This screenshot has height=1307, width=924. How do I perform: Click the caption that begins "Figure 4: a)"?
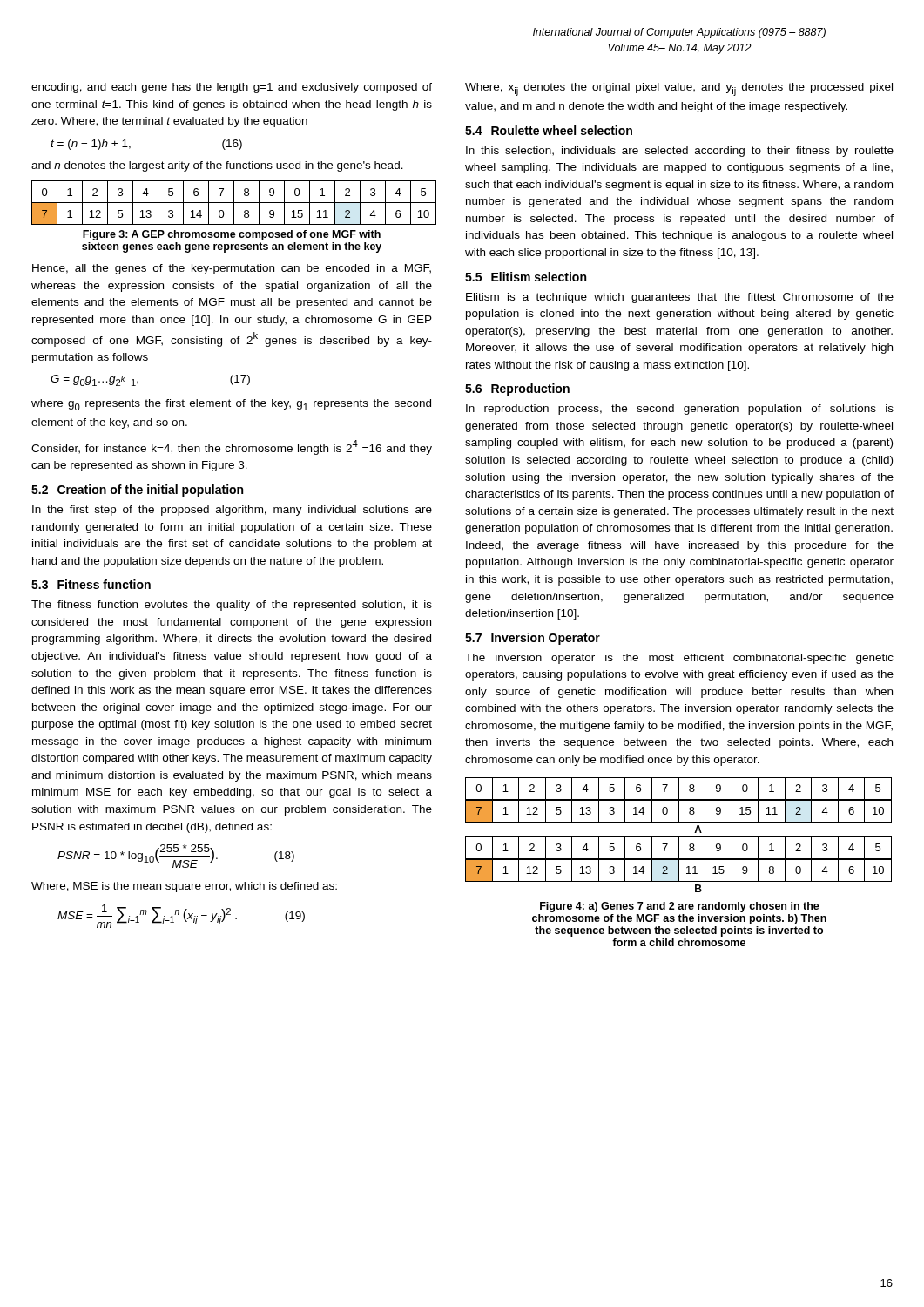coord(679,924)
